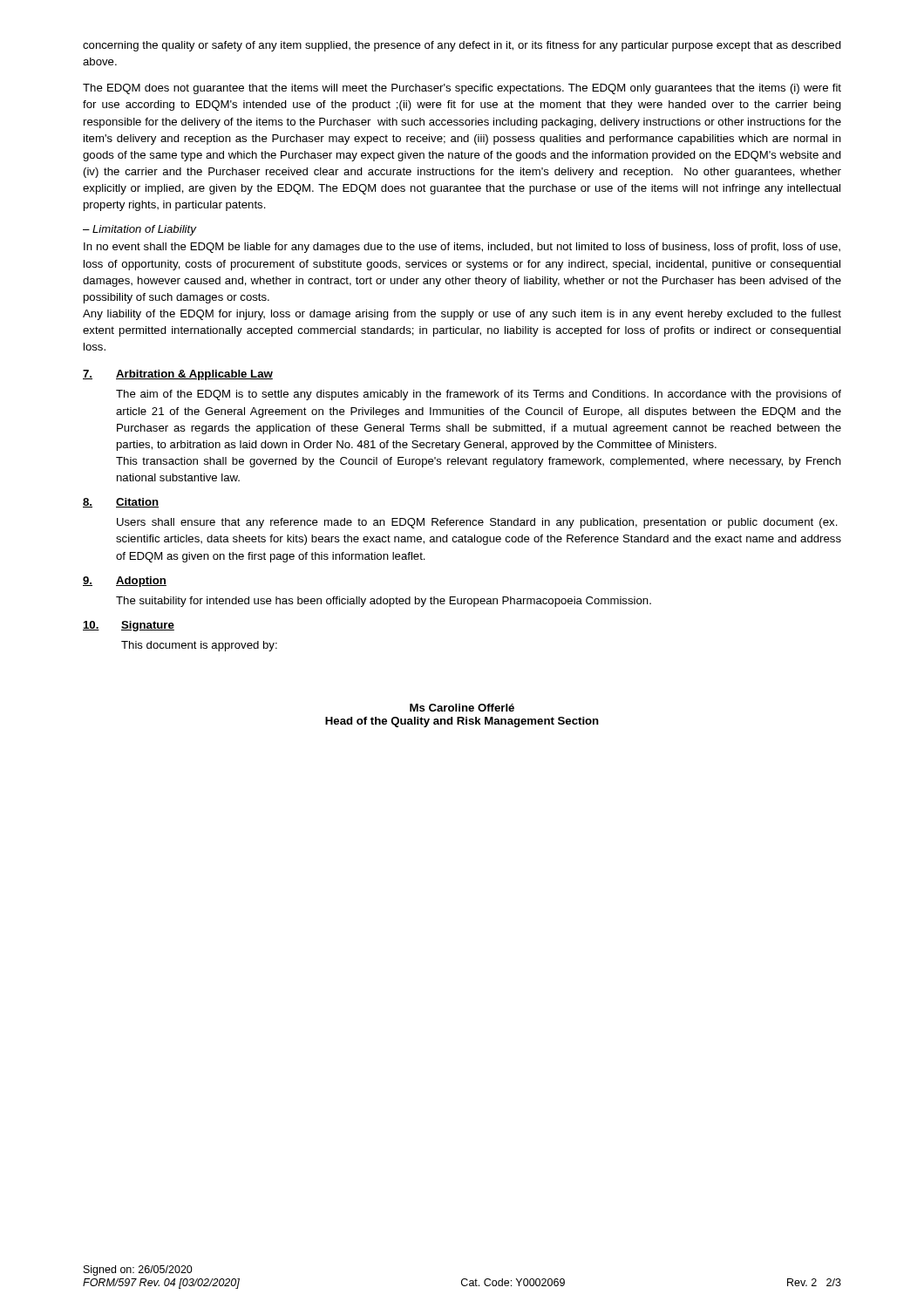Find the block starting "This document is approved by:"

point(199,645)
